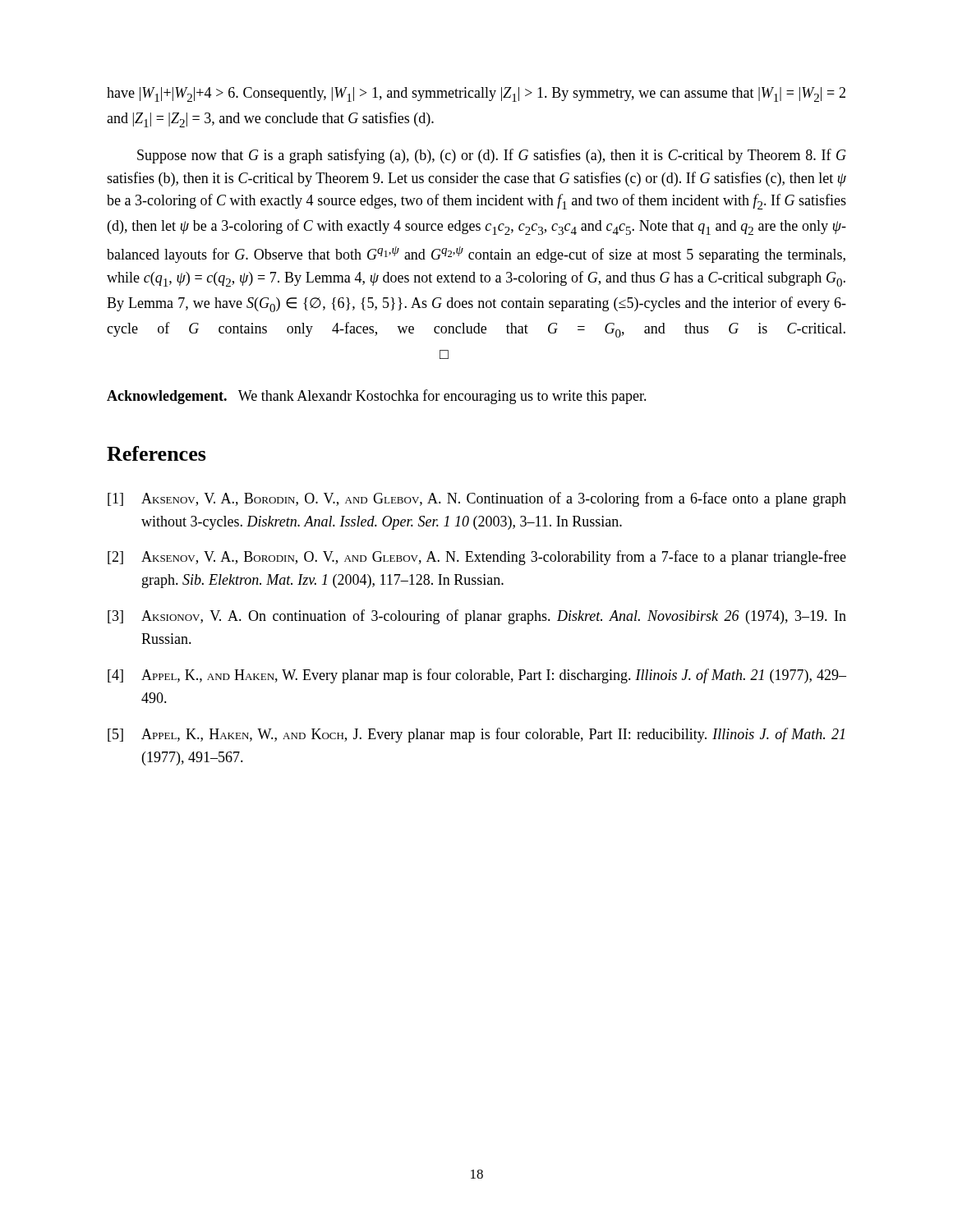
Task: Select the passage starting "[4] Appel, K.,"
Action: pyautogui.click(x=476, y=687)
